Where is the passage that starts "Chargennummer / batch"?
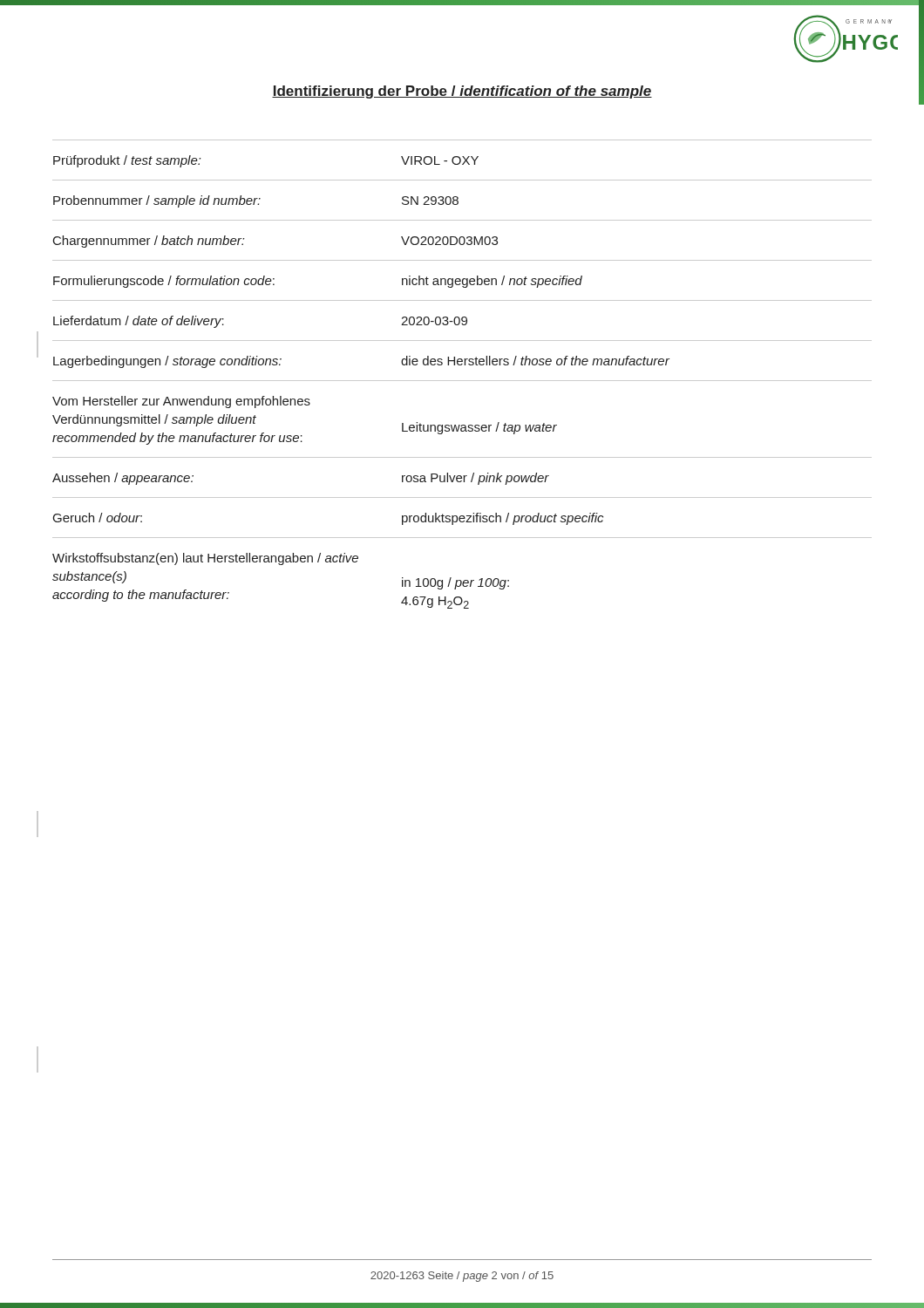This screenshot has height=1308, width=924. pos(462,240)
